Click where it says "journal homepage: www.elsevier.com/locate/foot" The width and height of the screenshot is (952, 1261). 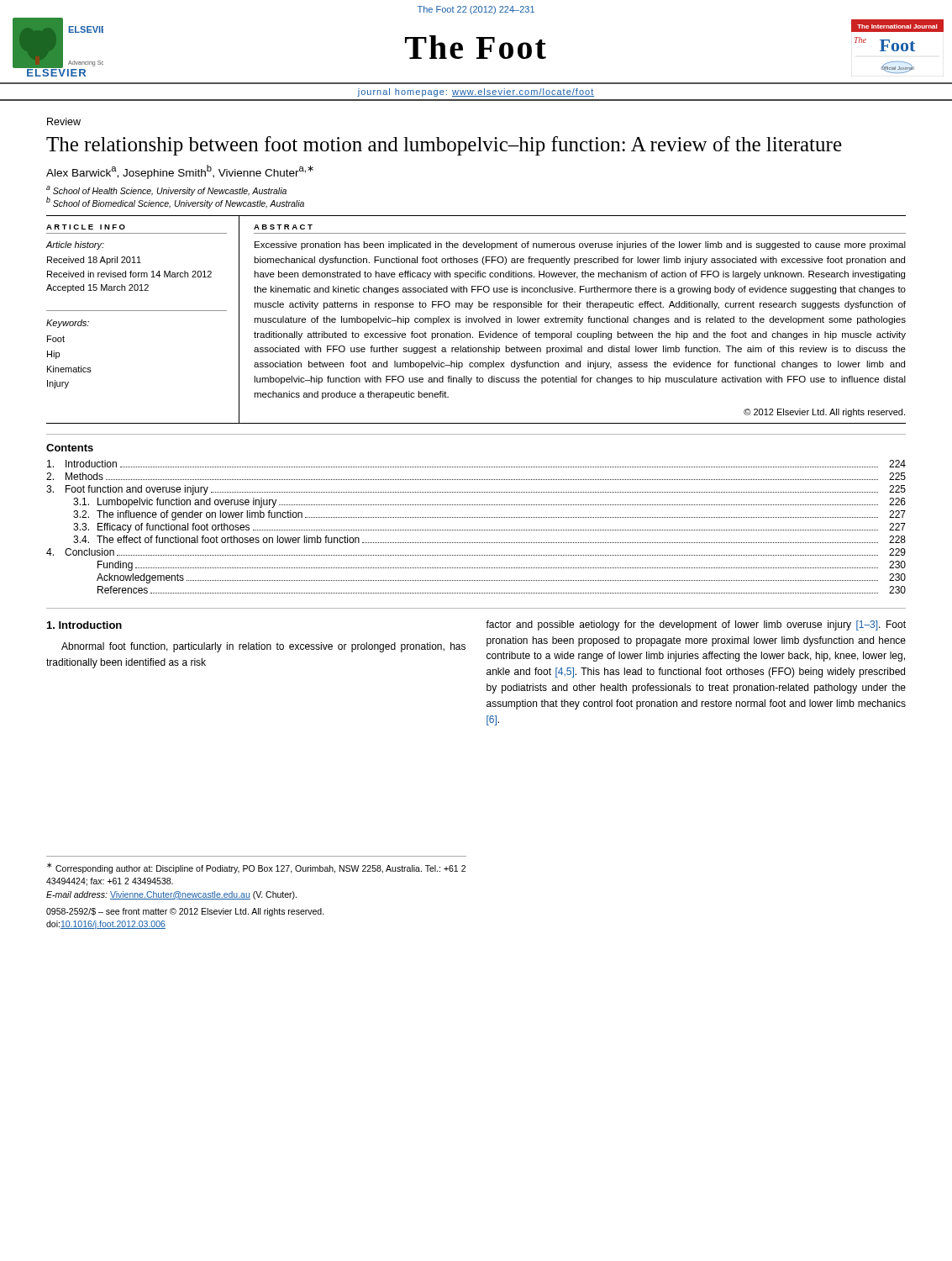pos(476,92)
